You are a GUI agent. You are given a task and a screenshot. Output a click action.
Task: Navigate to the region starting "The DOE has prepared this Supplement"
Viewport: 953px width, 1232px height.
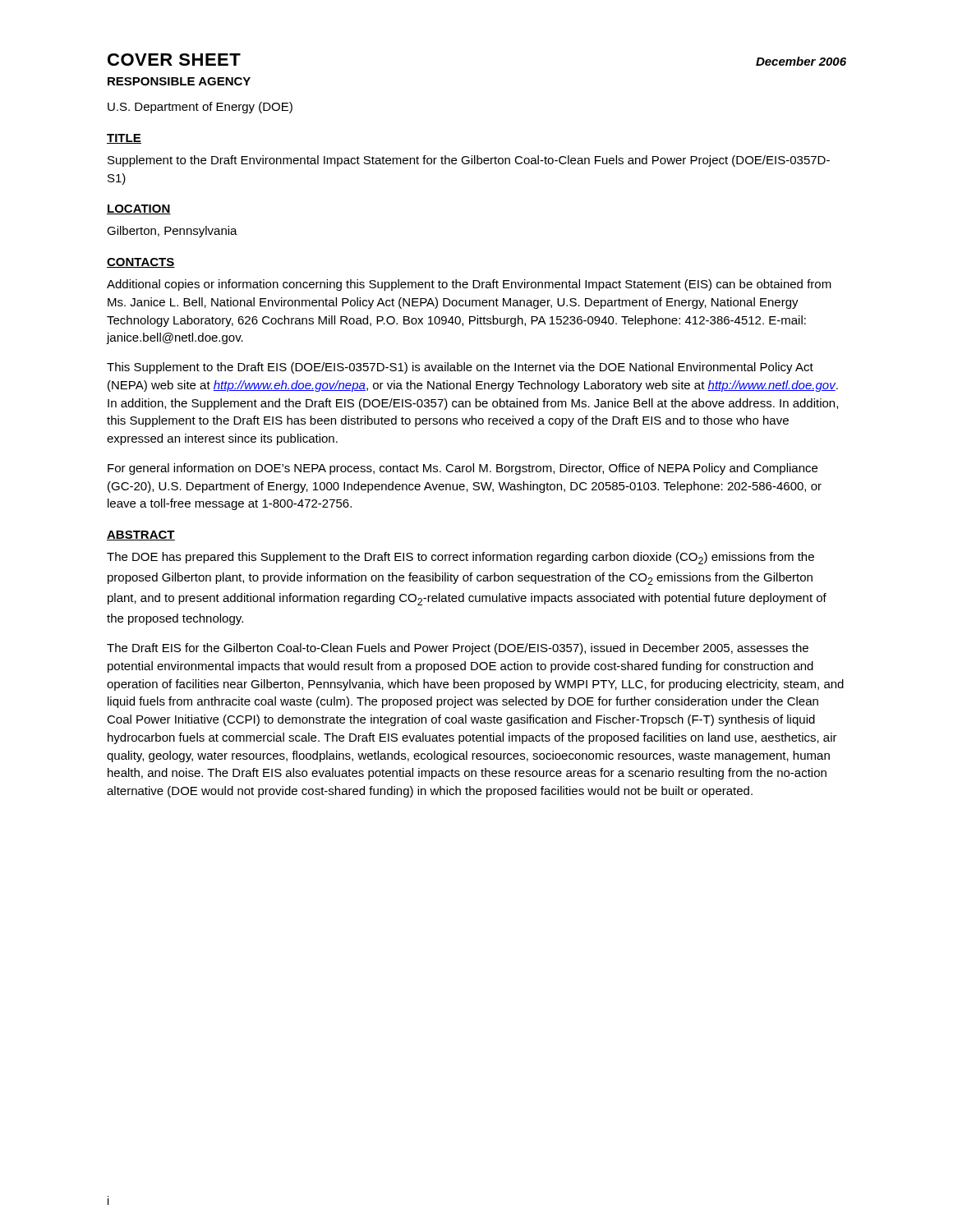tap(476, 588)
